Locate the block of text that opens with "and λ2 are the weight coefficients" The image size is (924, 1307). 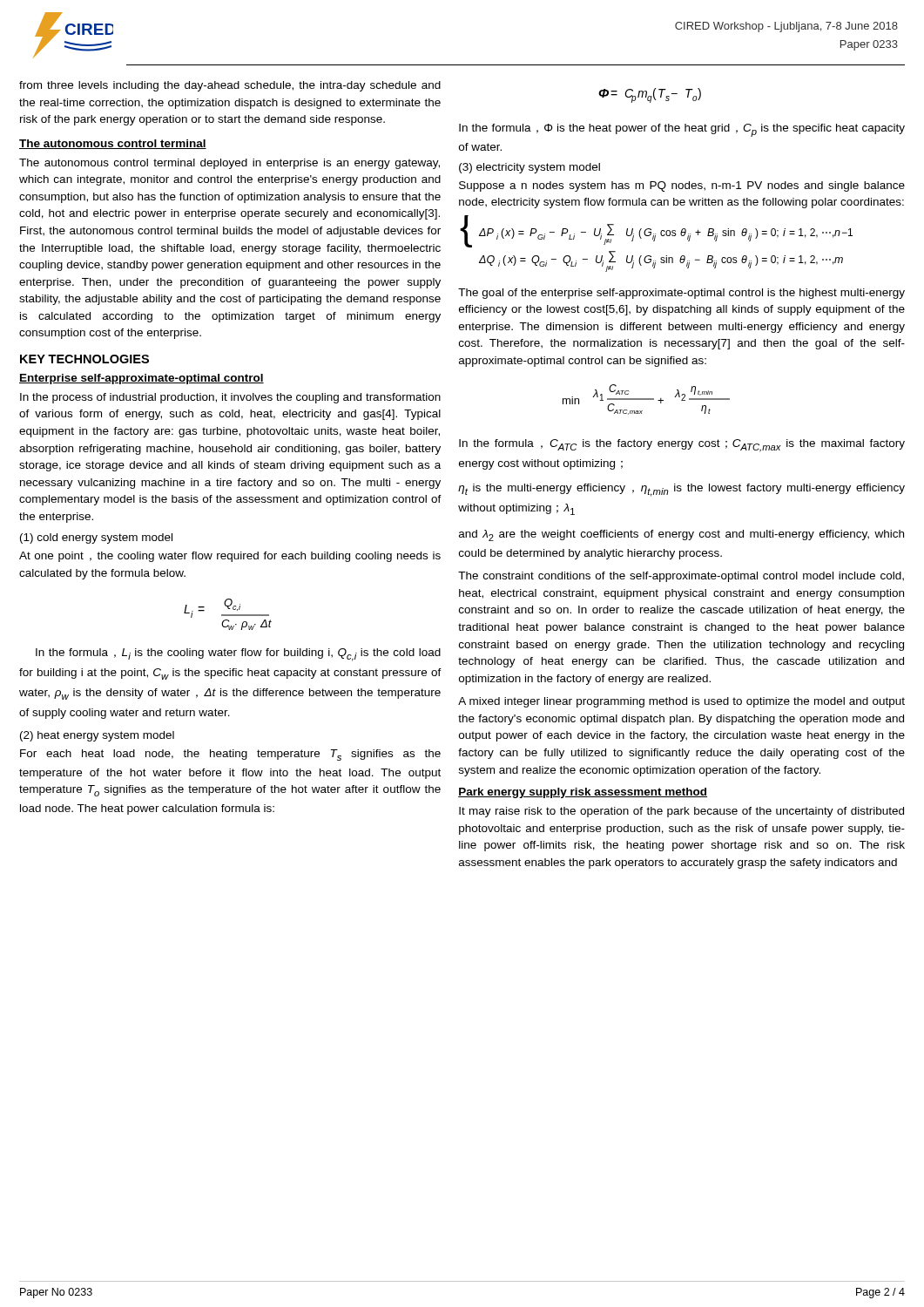(682, 543)
